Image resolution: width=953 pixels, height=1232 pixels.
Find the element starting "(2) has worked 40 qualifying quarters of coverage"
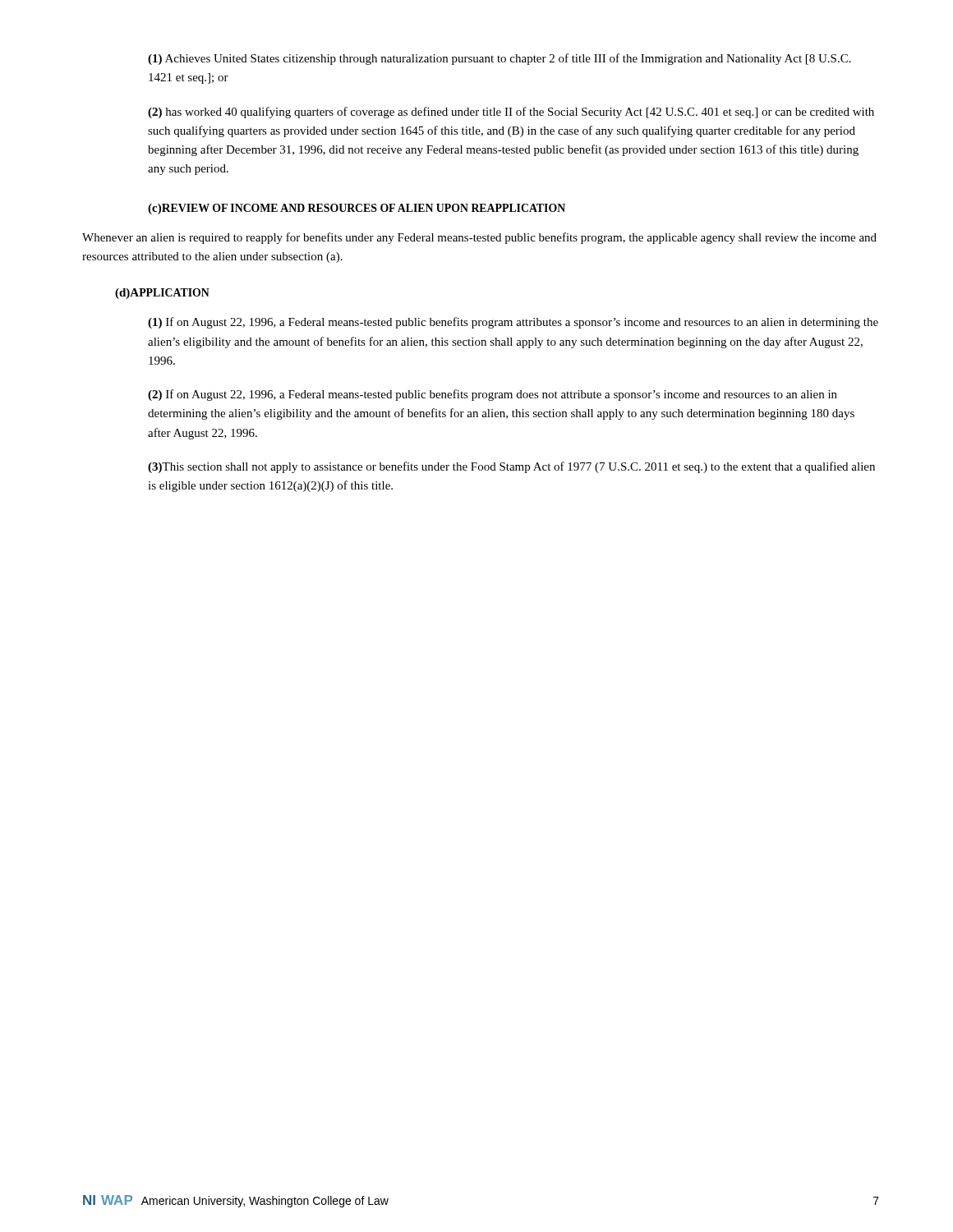511,140
